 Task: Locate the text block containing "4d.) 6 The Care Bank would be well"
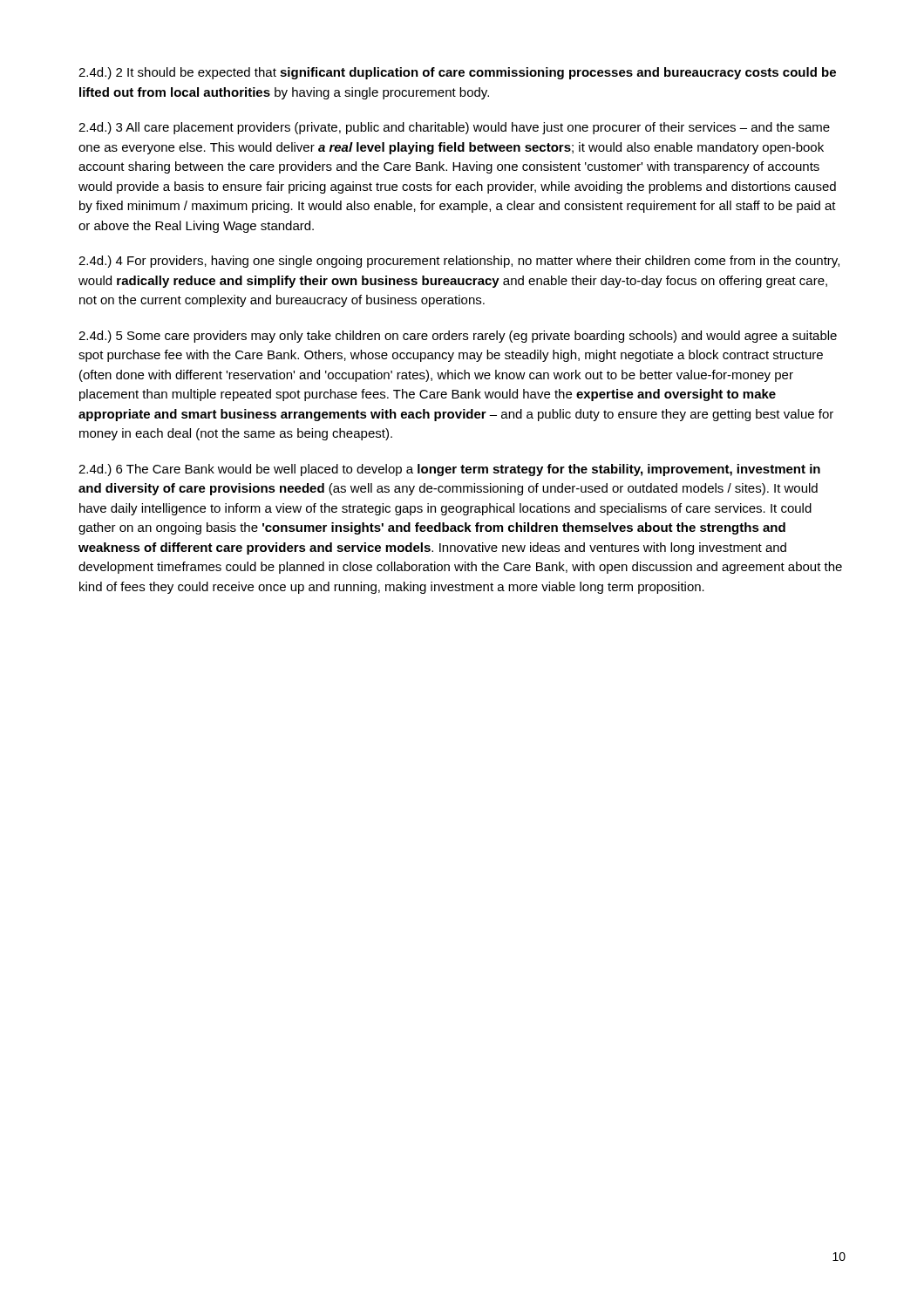[x=460, y=527]
